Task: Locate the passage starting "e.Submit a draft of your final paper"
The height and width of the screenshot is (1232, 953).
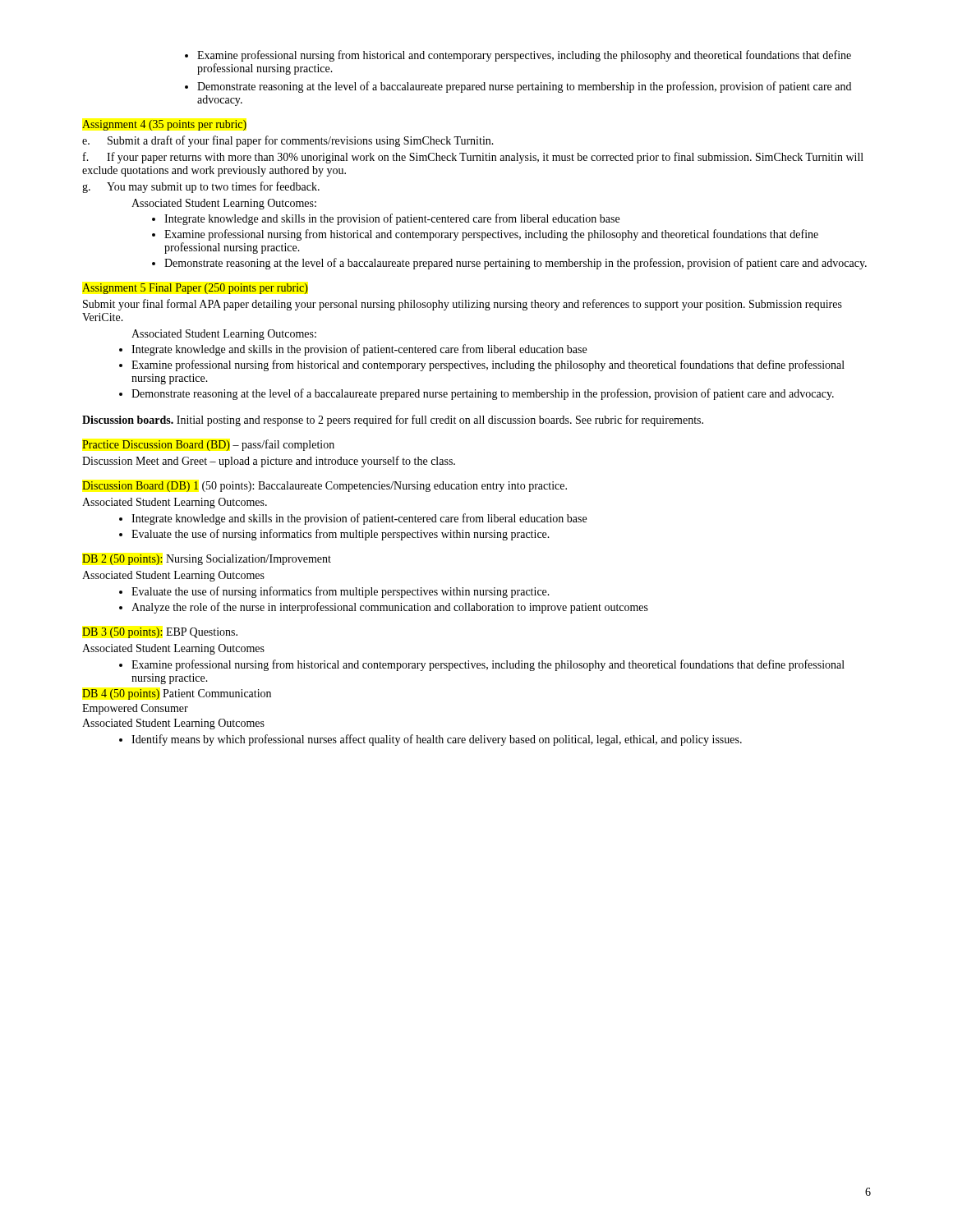Action: (x=288, y=141)
